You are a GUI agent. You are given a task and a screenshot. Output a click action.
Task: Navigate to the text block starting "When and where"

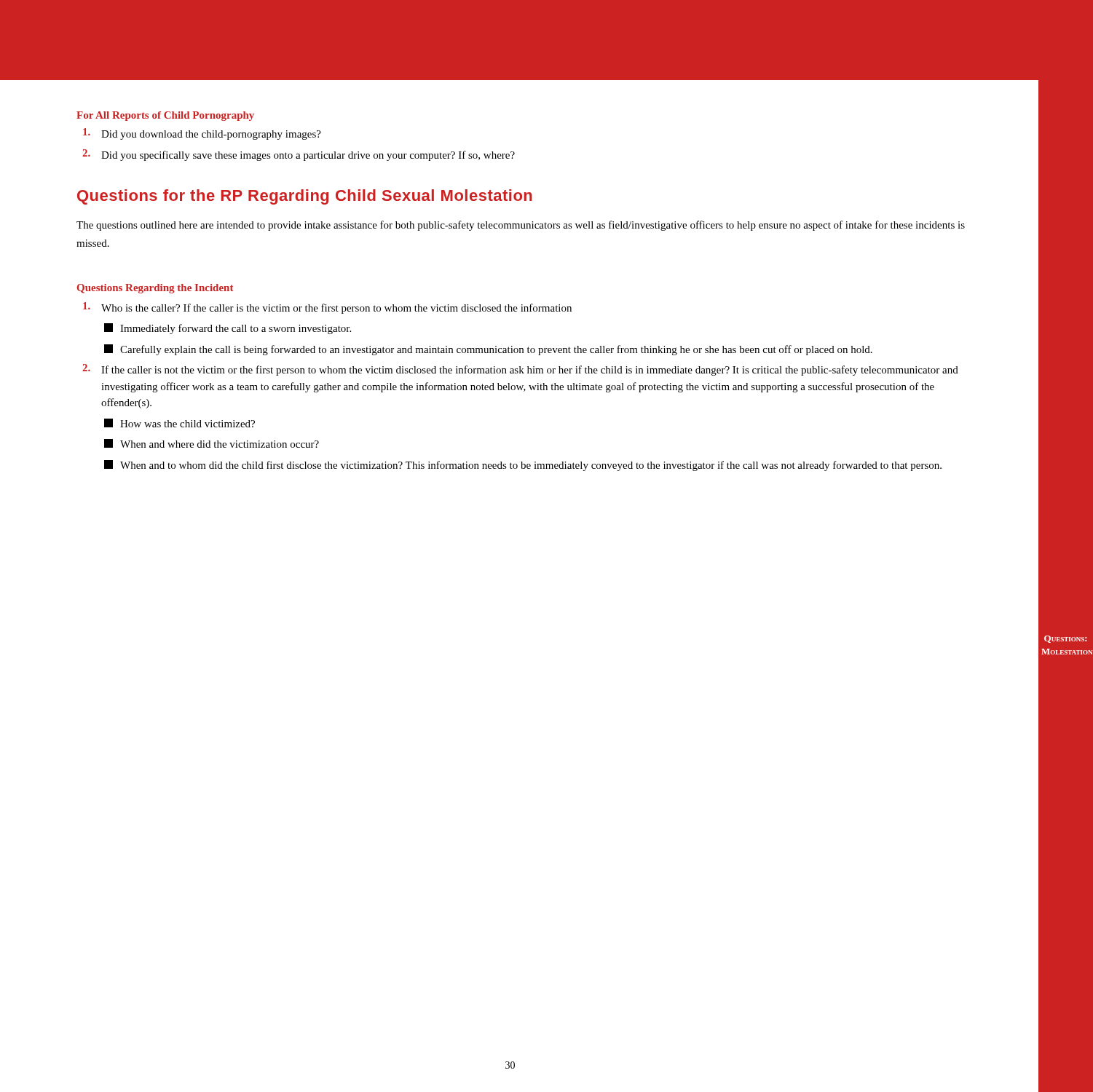212,444
